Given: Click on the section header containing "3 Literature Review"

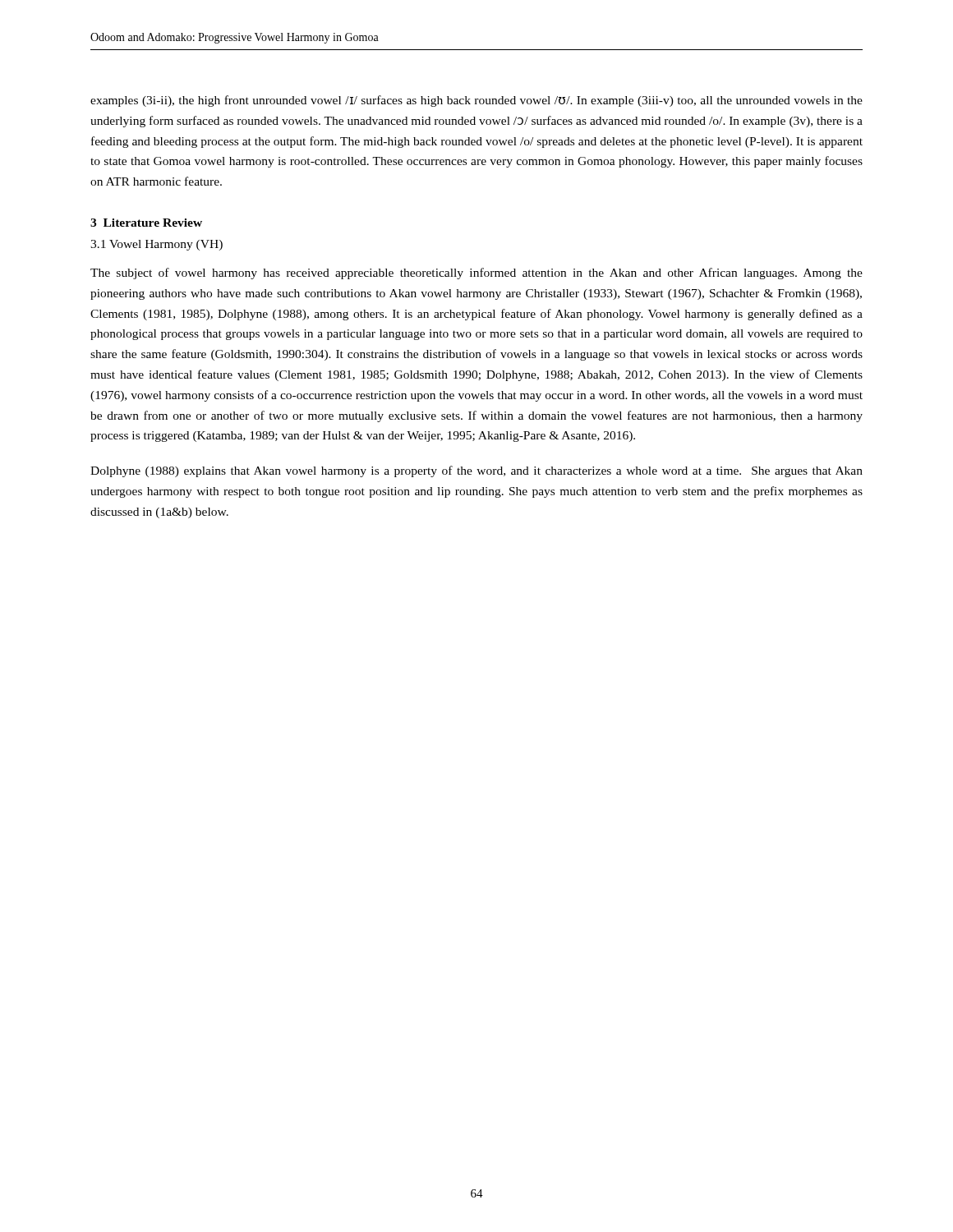Looking at the screenshot, I should pos(146,222).
